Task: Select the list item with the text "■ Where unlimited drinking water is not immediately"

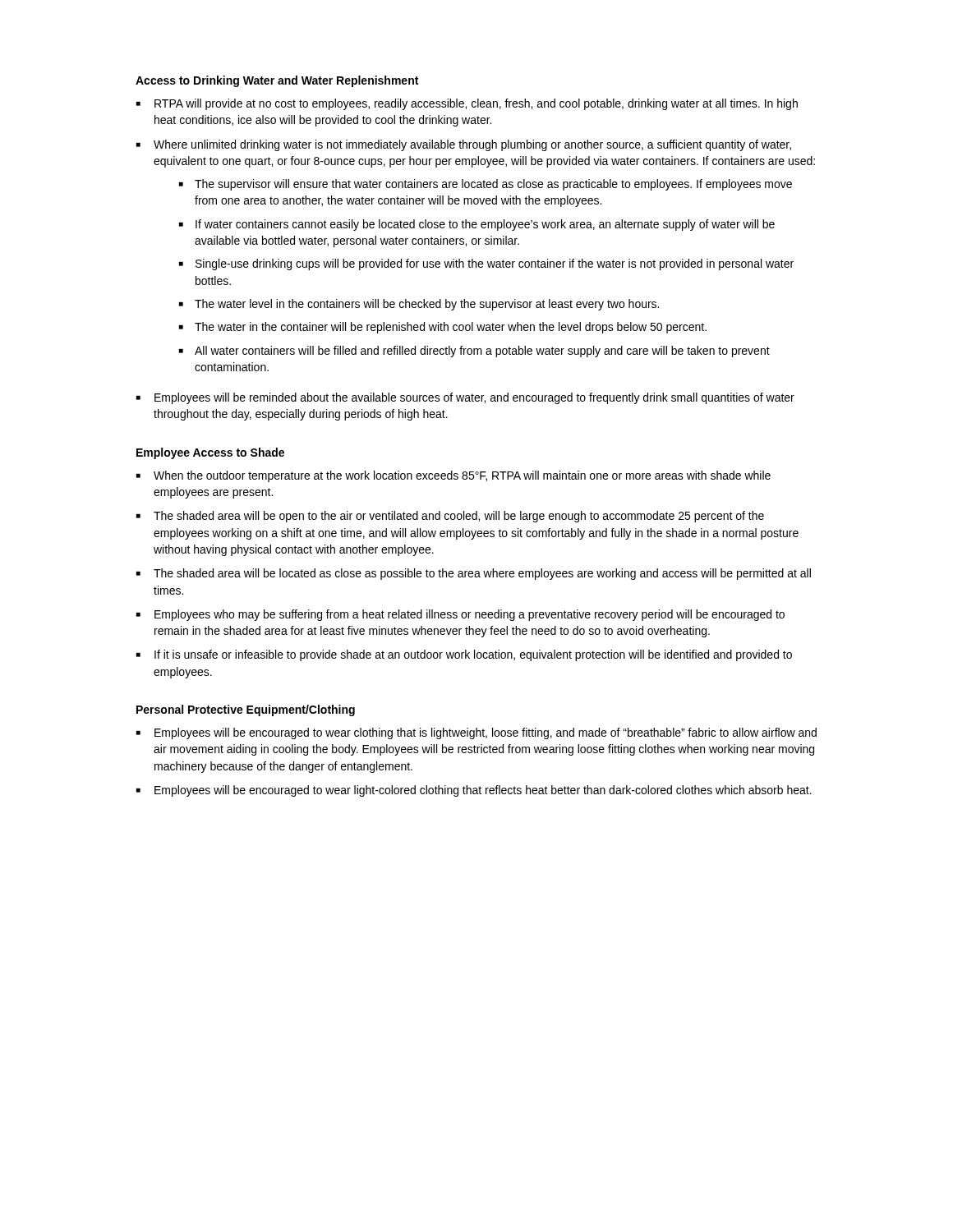Action: pyautogui.click(x=476, y=259)
